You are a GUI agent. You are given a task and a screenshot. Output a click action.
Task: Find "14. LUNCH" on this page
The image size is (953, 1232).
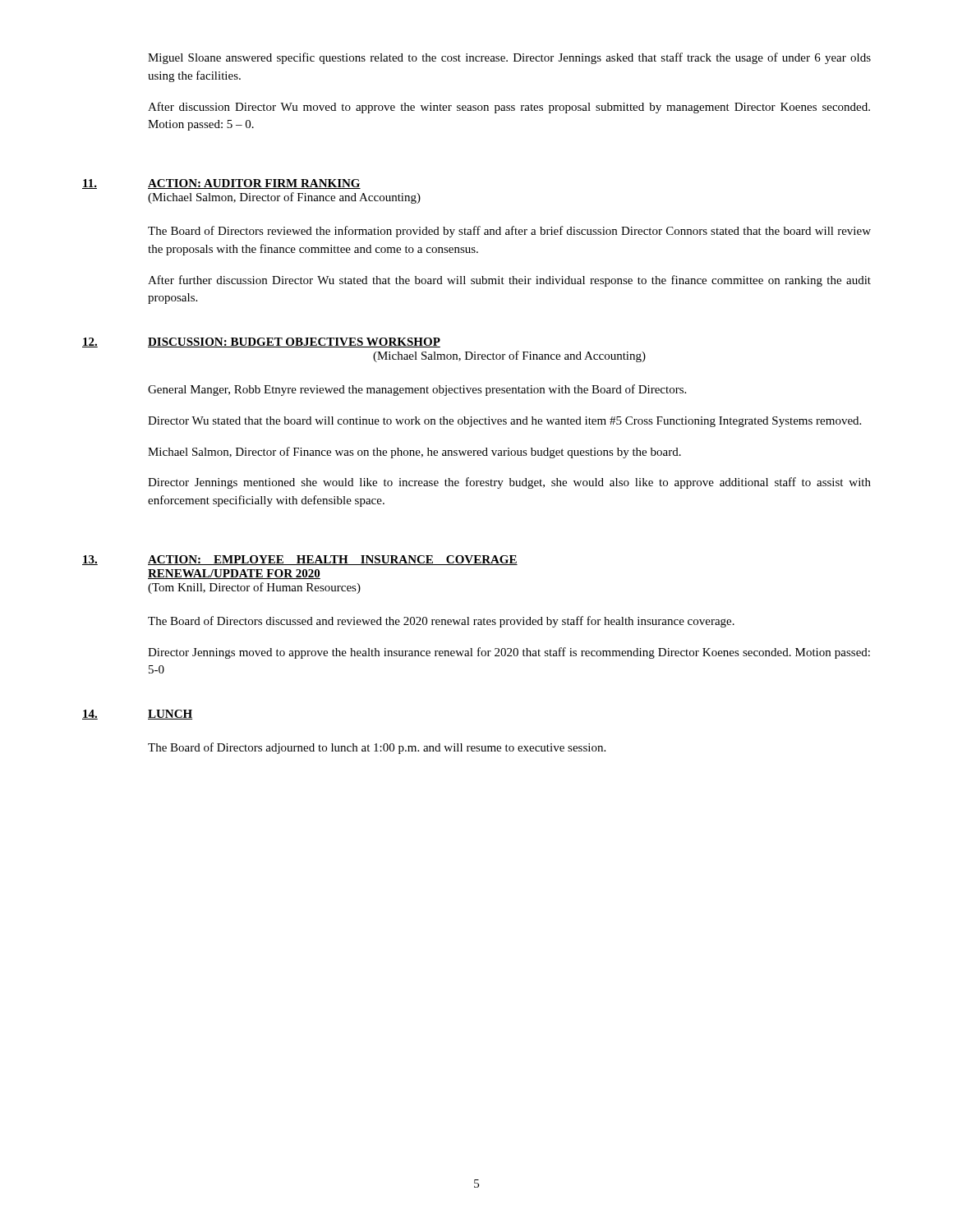[90, 714]
